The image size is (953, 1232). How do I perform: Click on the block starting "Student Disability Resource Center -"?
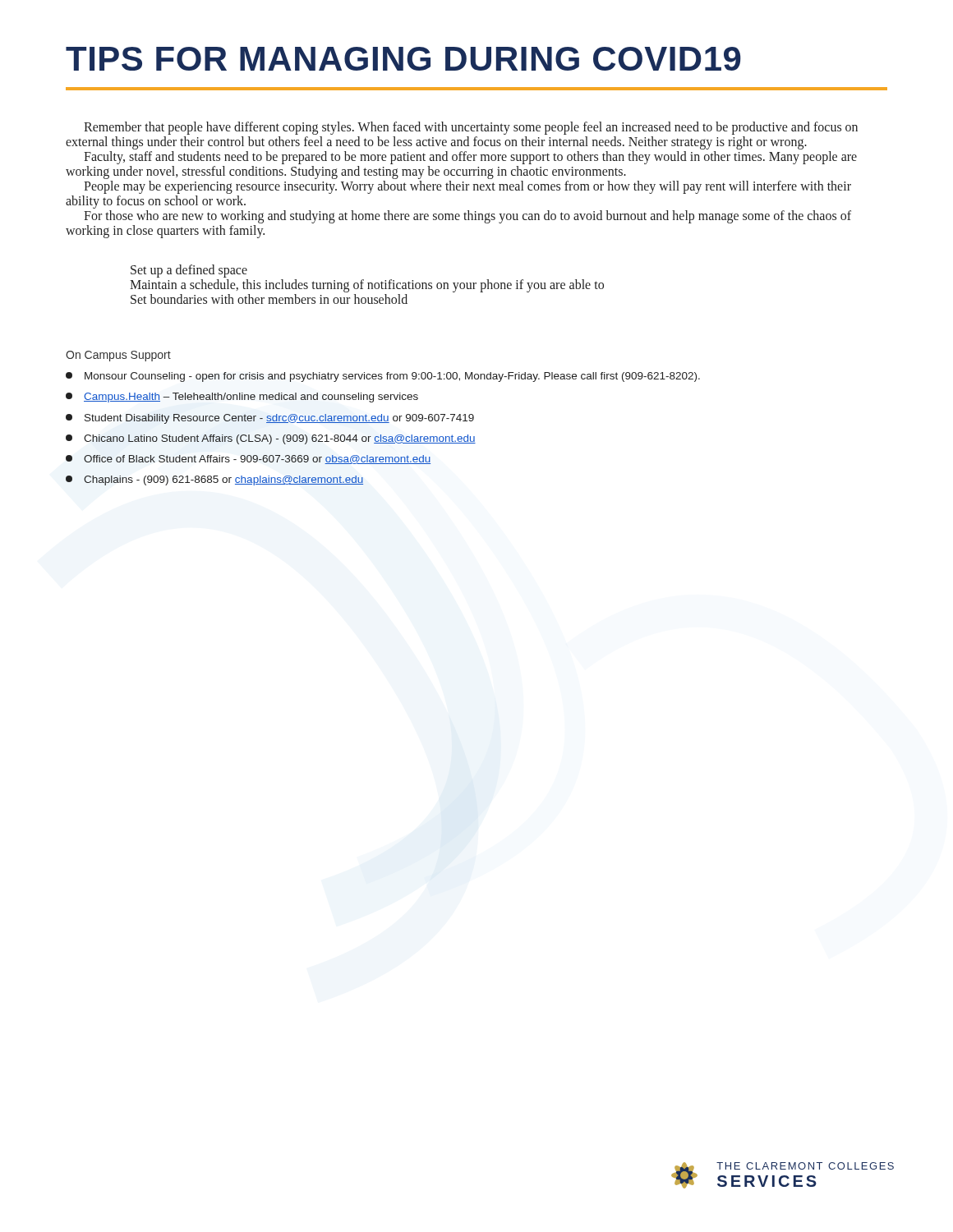(x=476, y=418)
